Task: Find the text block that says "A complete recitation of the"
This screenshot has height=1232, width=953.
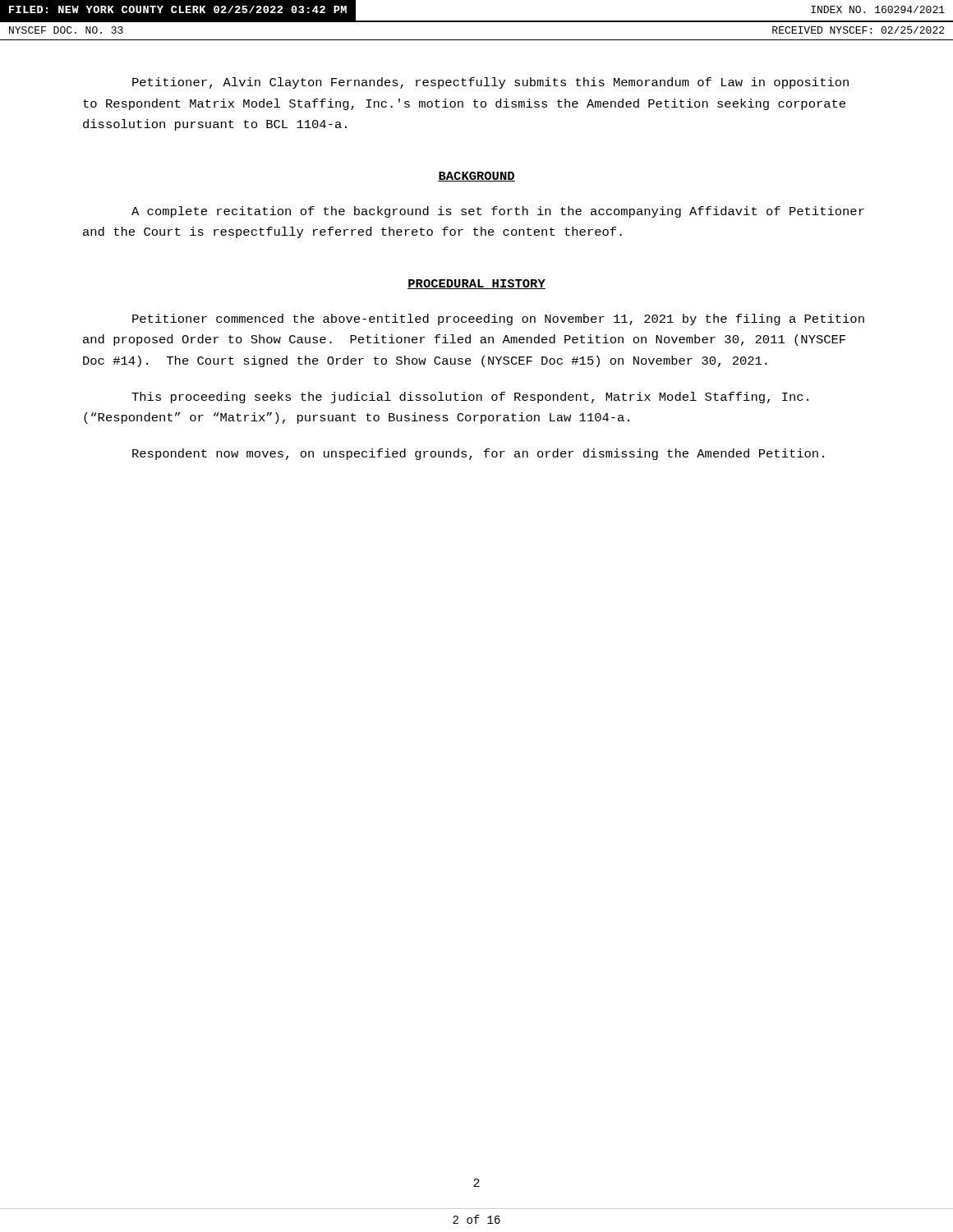Action: point(476,223)
